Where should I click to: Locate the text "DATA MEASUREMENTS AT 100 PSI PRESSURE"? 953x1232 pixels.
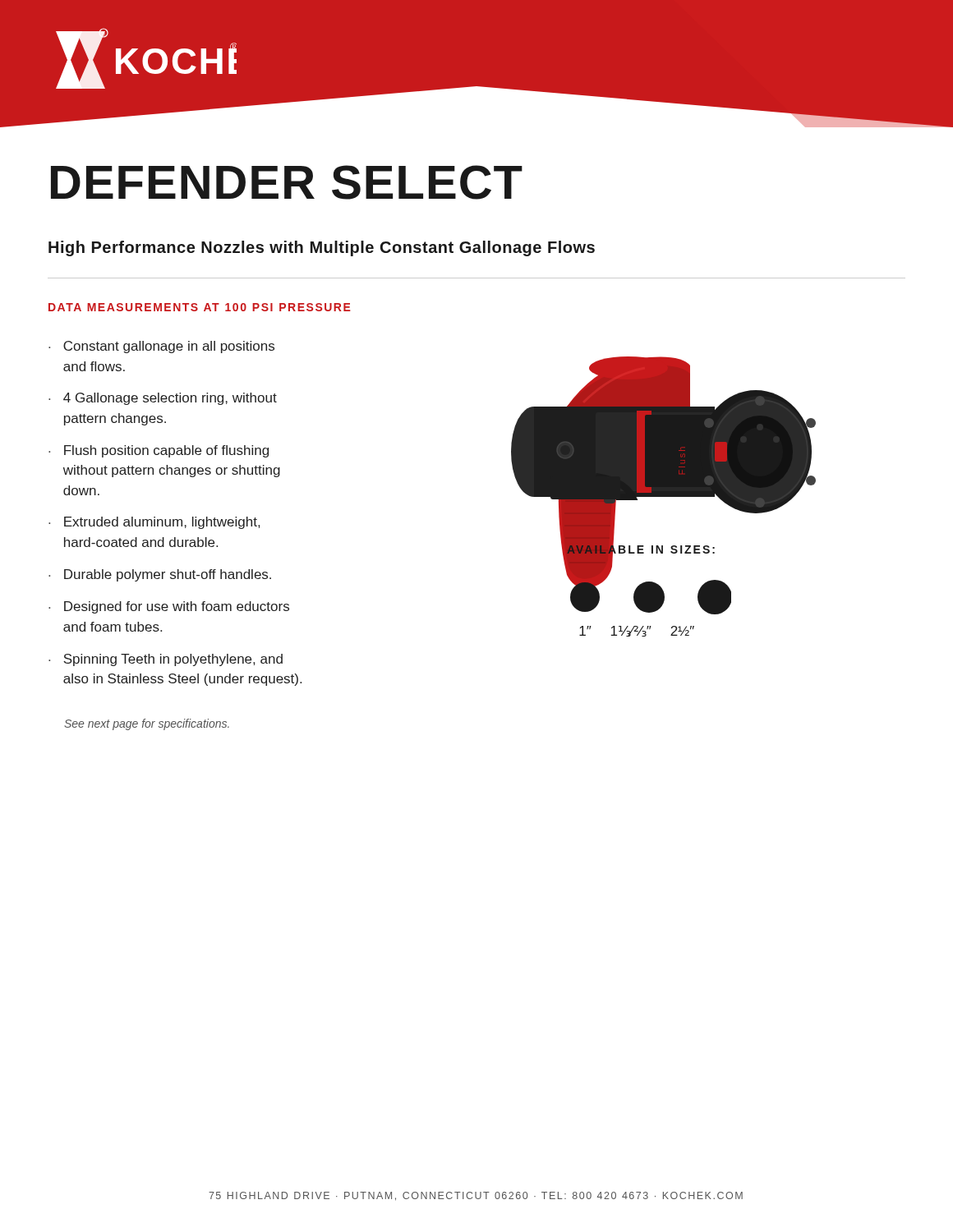(x=200, y=307)
